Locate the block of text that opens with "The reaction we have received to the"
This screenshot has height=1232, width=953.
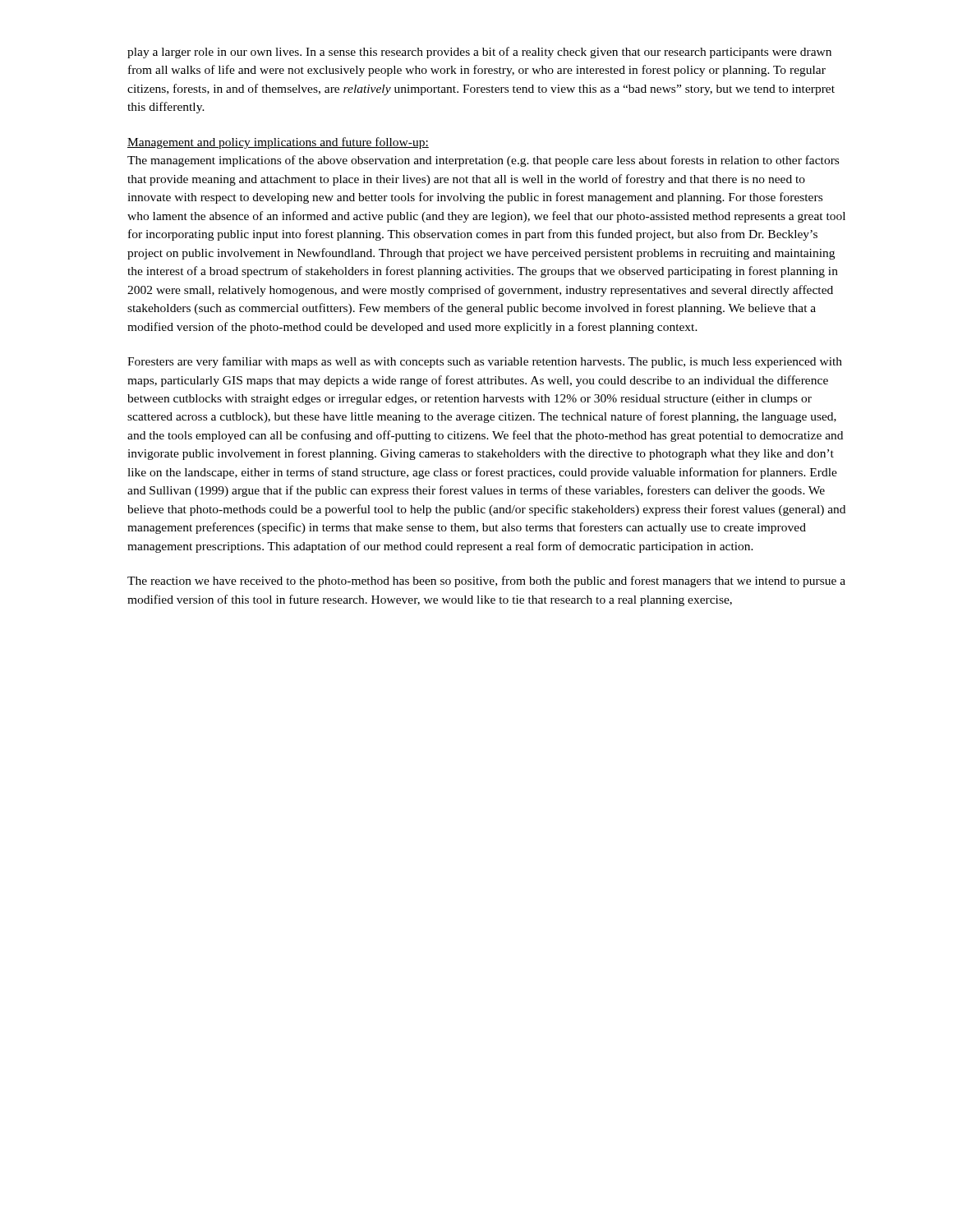click(x=487, y=590)
